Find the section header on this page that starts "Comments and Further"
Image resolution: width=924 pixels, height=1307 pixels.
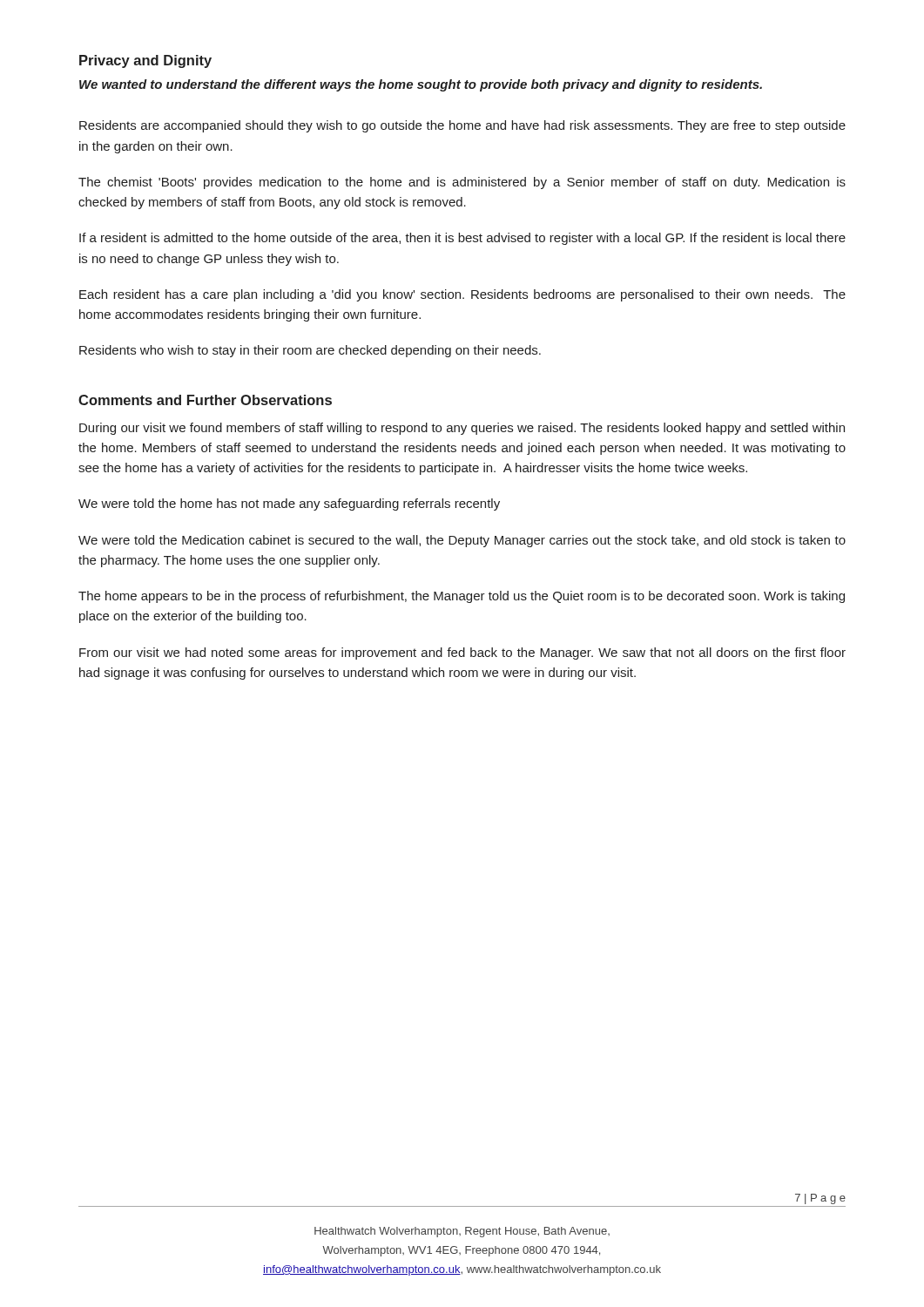tap(205, 400)
